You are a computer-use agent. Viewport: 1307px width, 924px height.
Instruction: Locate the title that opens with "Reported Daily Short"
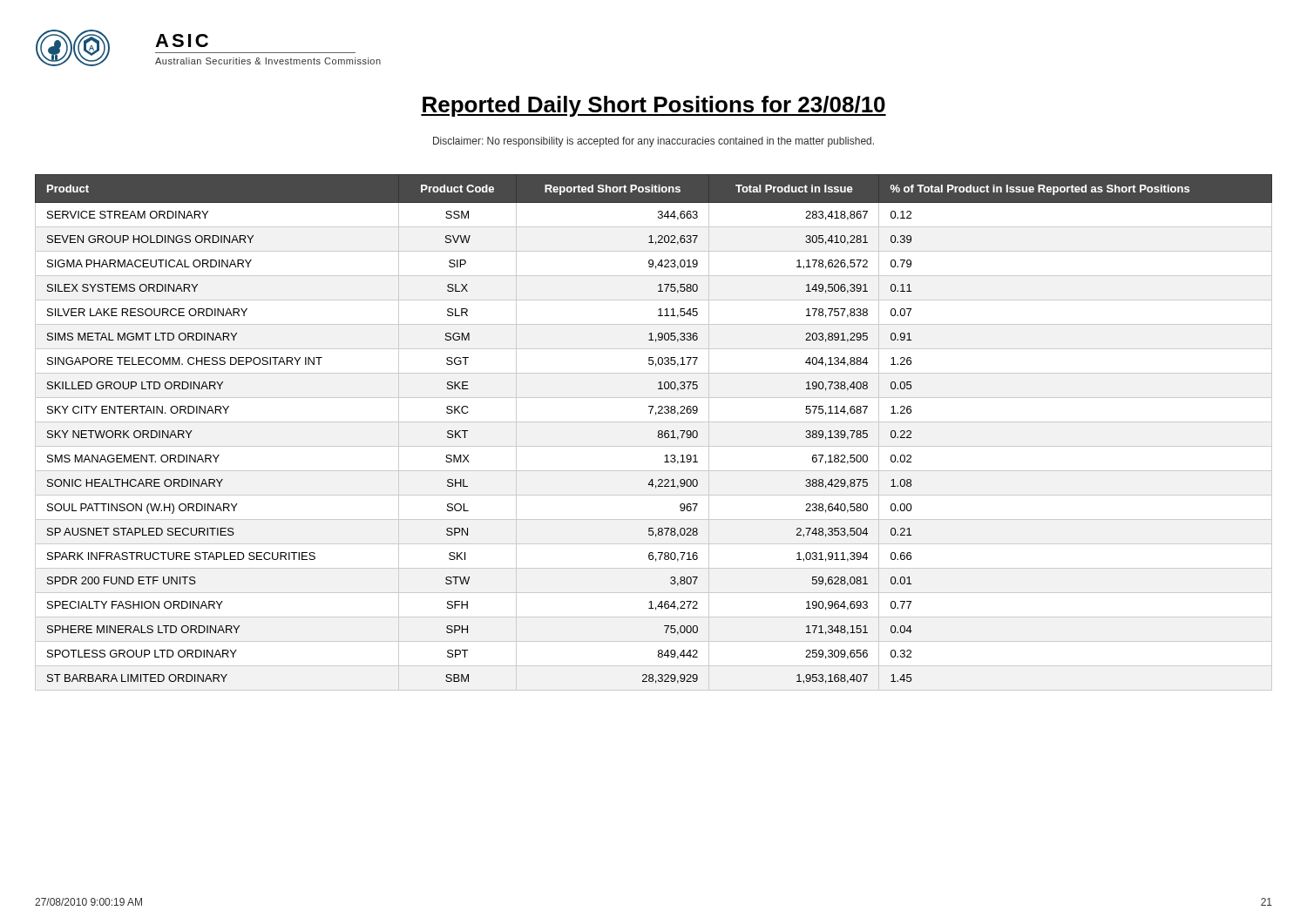(x=654, y=105)
